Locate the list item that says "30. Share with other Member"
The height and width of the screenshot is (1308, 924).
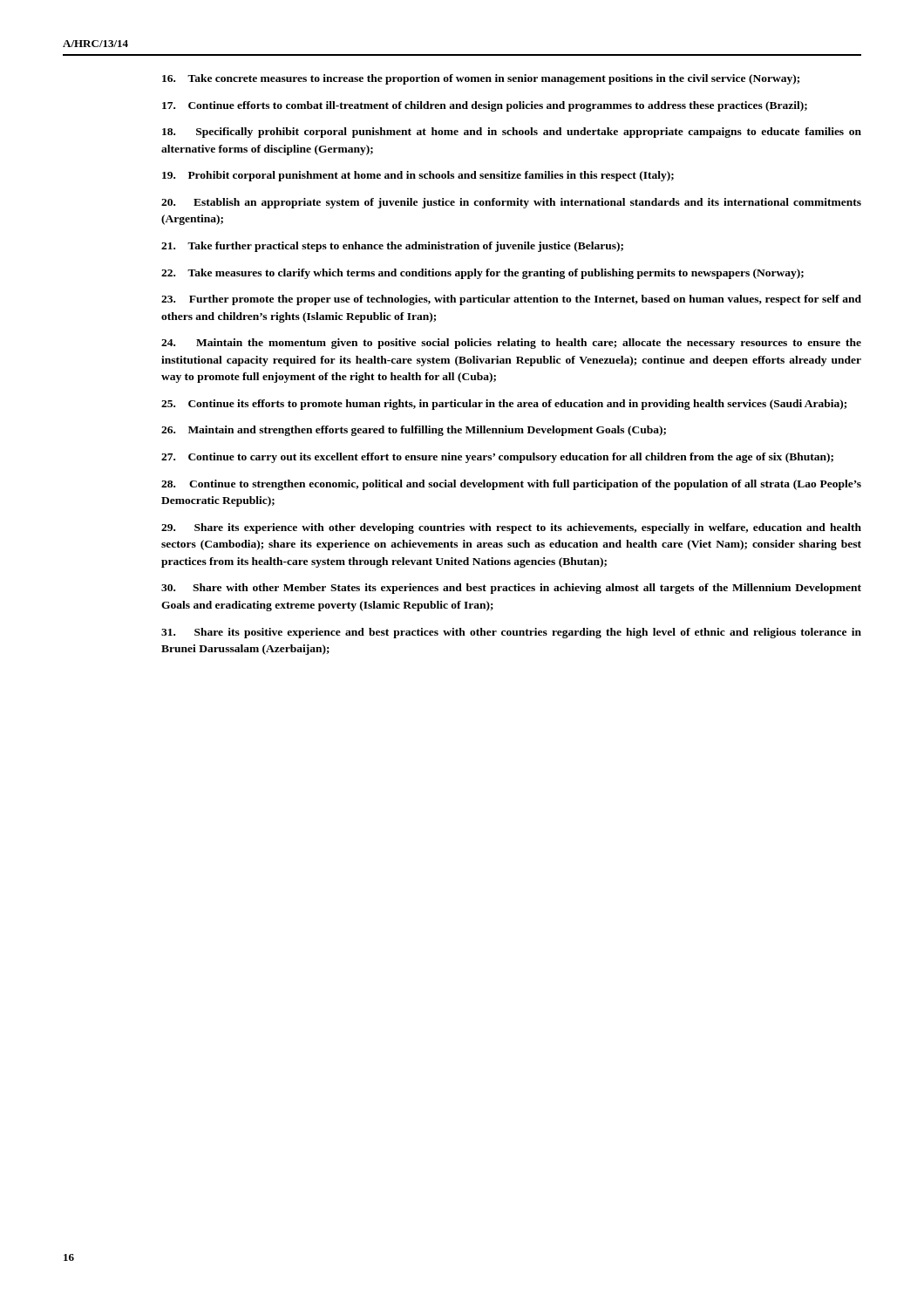[511, 596]
